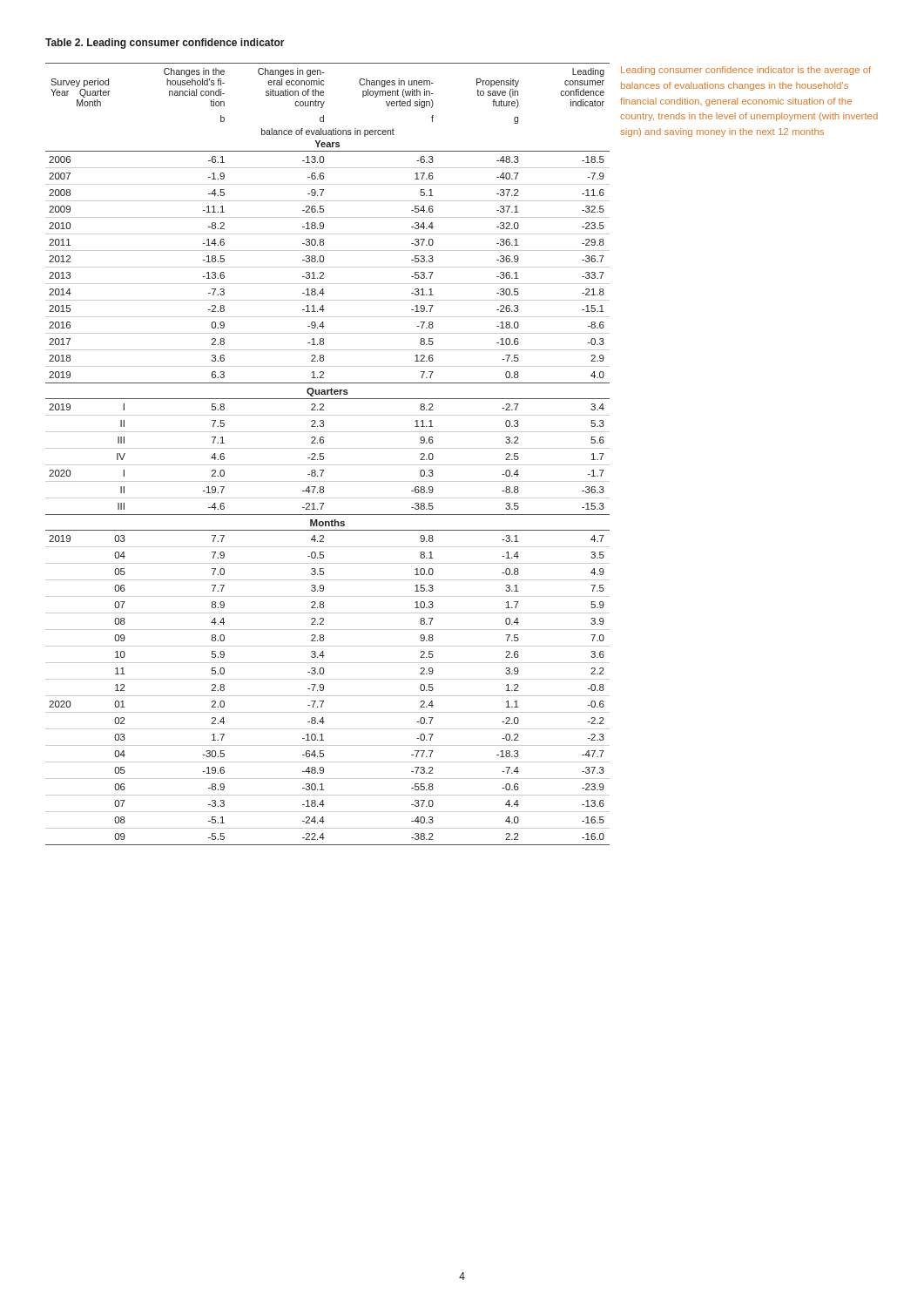The image size is (924, 1307).
Task: Locate a table
Action: [327, 454]
